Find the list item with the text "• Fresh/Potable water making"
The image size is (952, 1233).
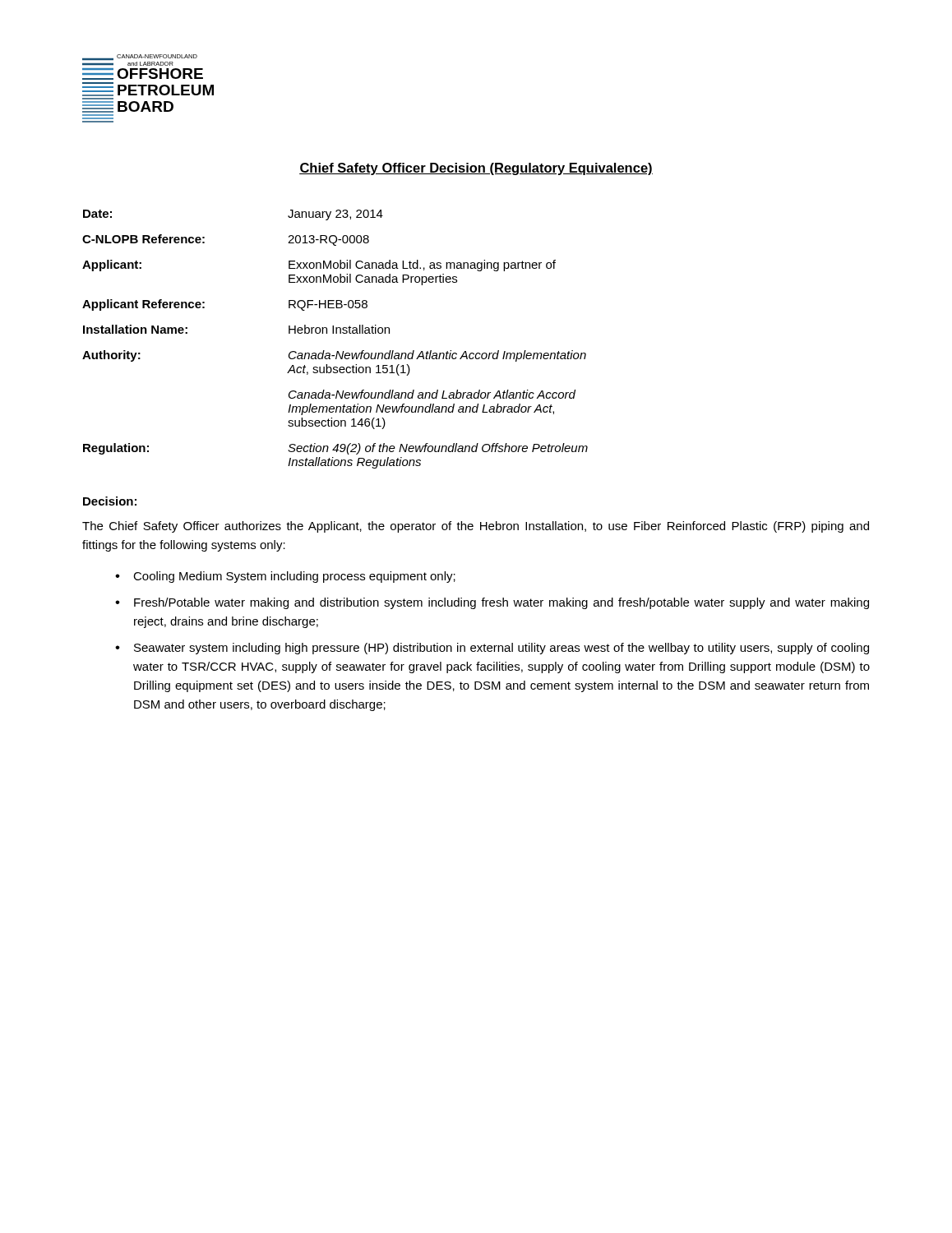492,612
